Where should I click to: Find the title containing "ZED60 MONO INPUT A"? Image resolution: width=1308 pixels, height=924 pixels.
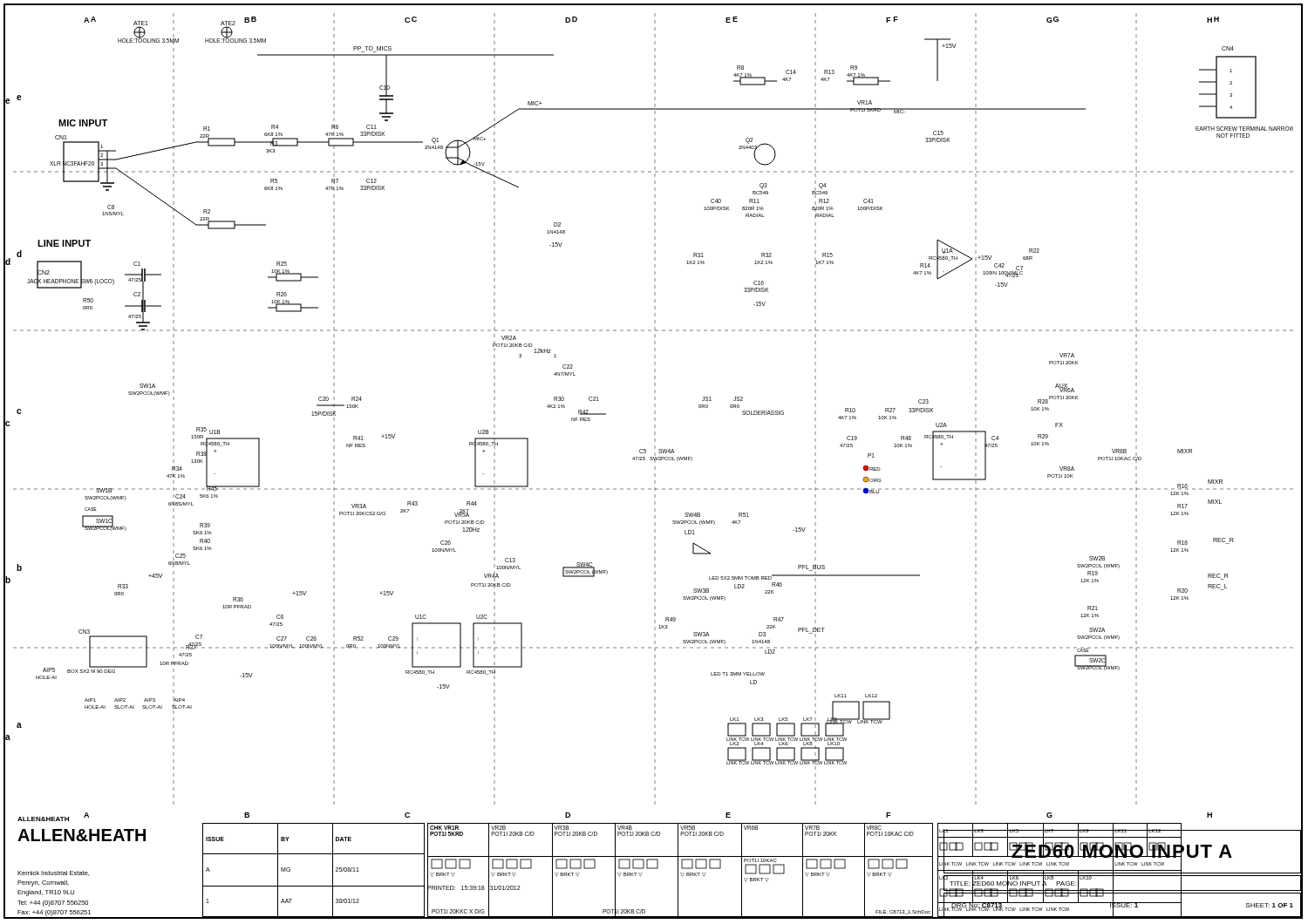1122,852
